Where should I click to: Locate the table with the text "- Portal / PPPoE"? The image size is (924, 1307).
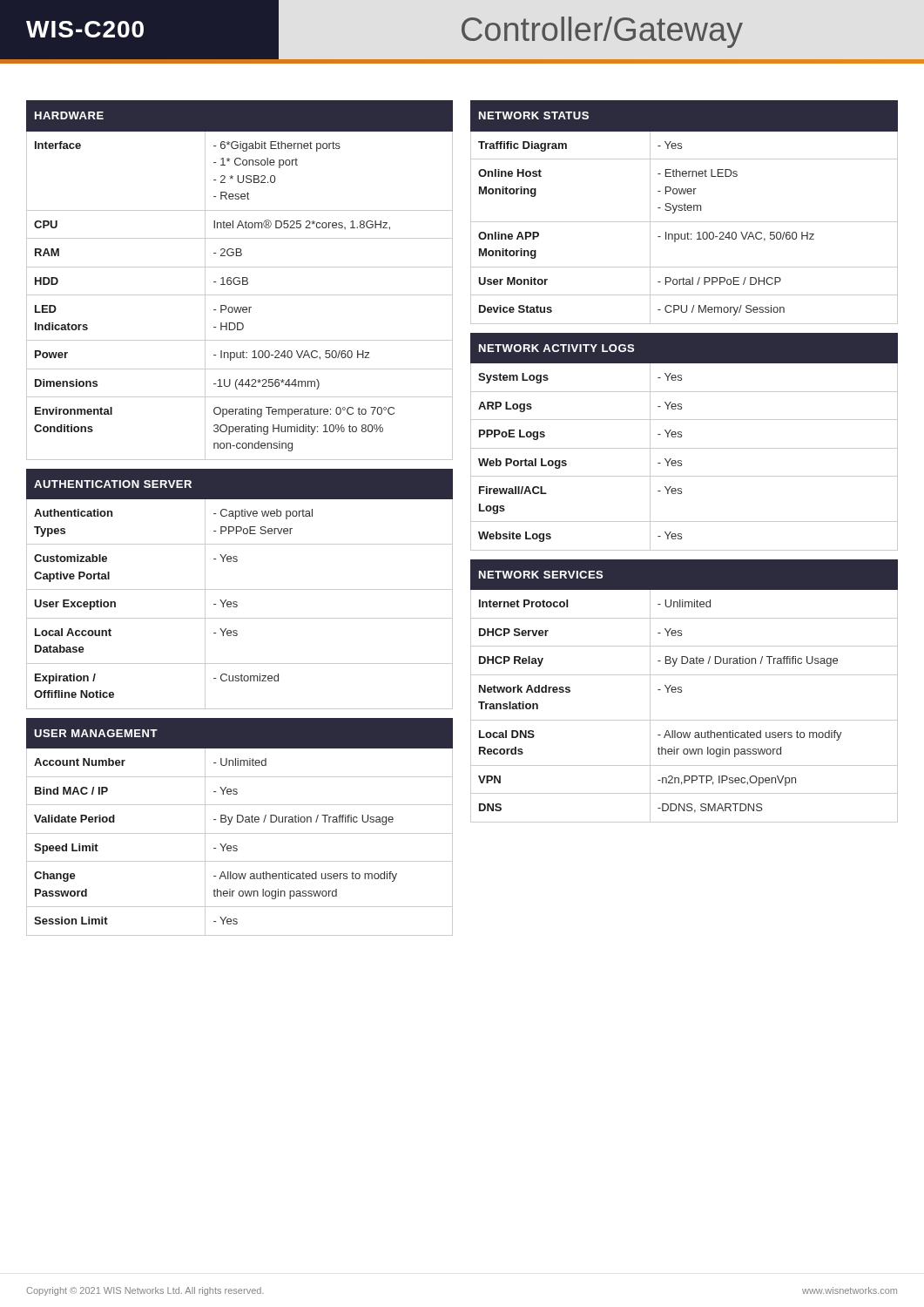(x=684, y=212)
